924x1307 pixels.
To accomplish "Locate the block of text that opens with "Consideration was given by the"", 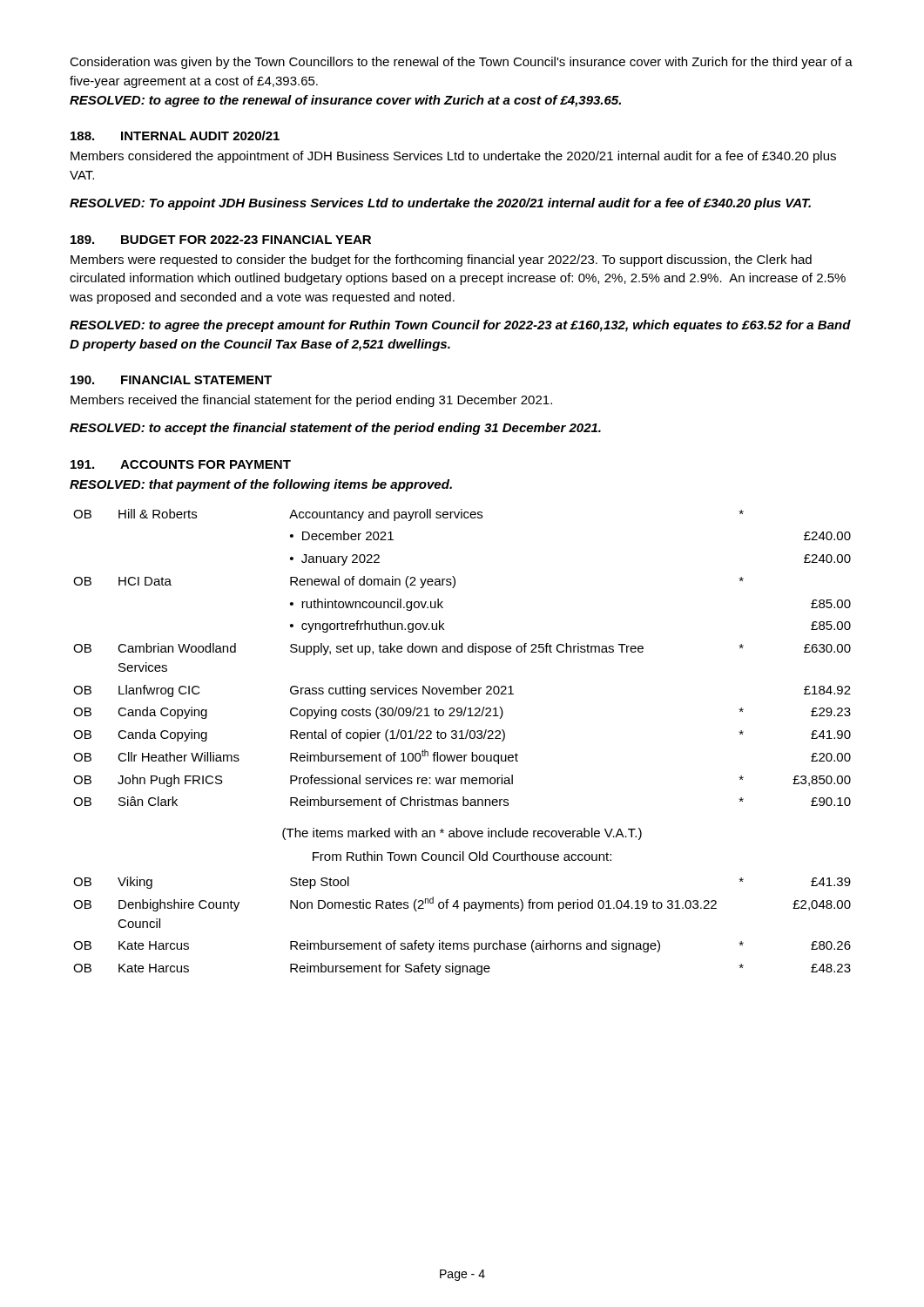I will tap(461, 63).
